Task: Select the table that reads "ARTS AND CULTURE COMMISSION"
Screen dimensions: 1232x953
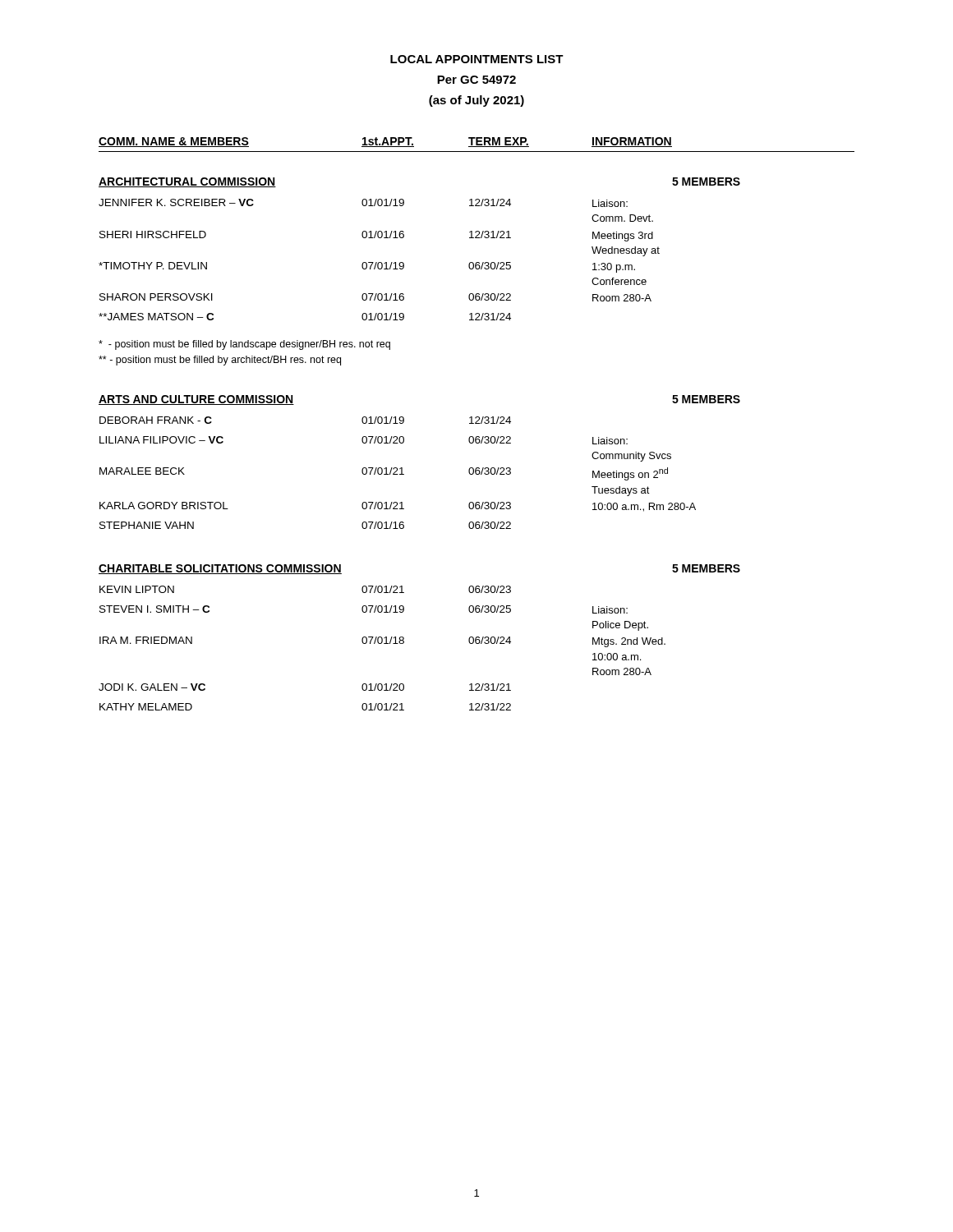Action: point(476,465)
